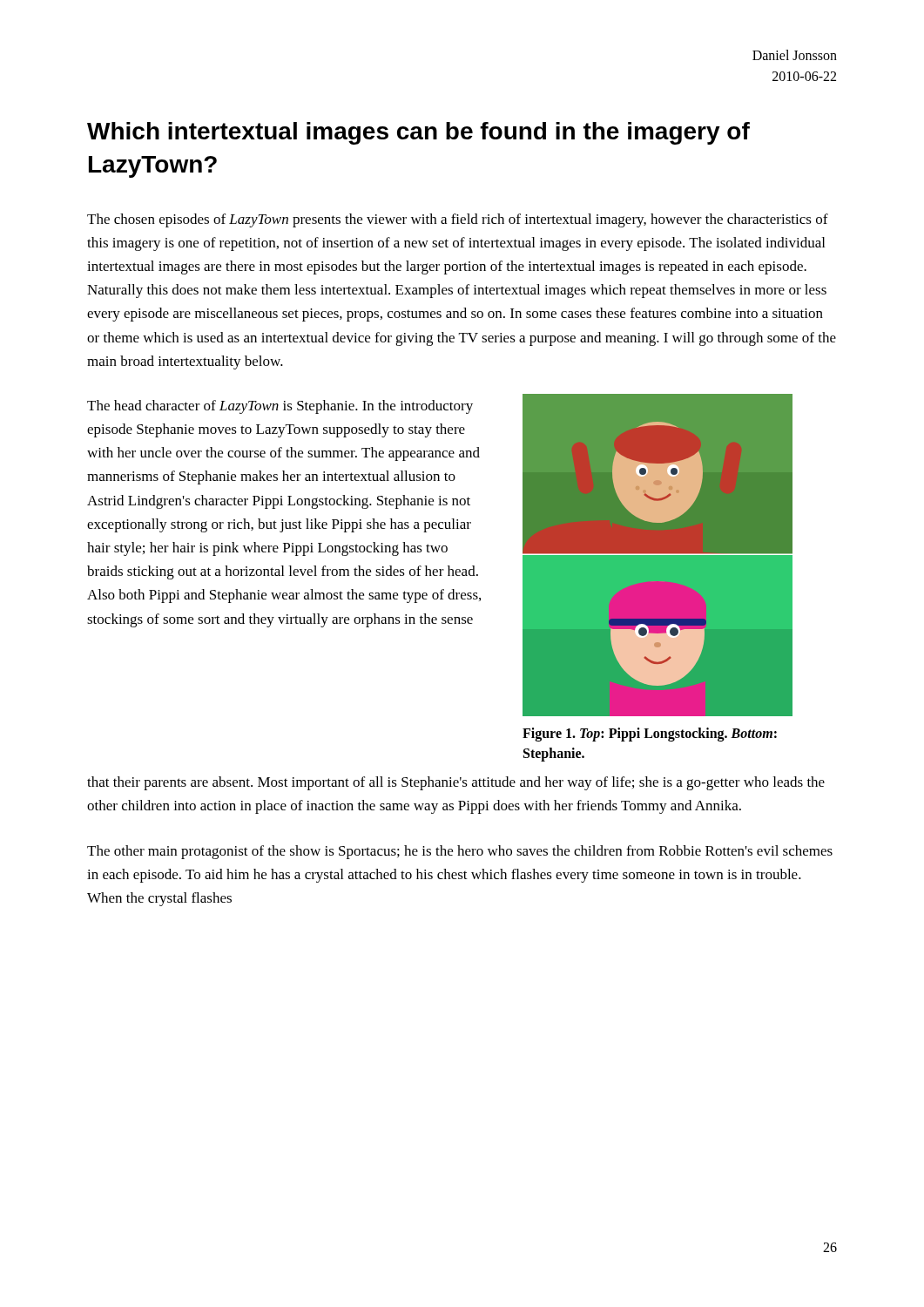Point to the title beginning "Which intertextual images can be found in"
The width and height of the screenshot is (924, 1307).
pyautogui.click(x=462, y=148)
